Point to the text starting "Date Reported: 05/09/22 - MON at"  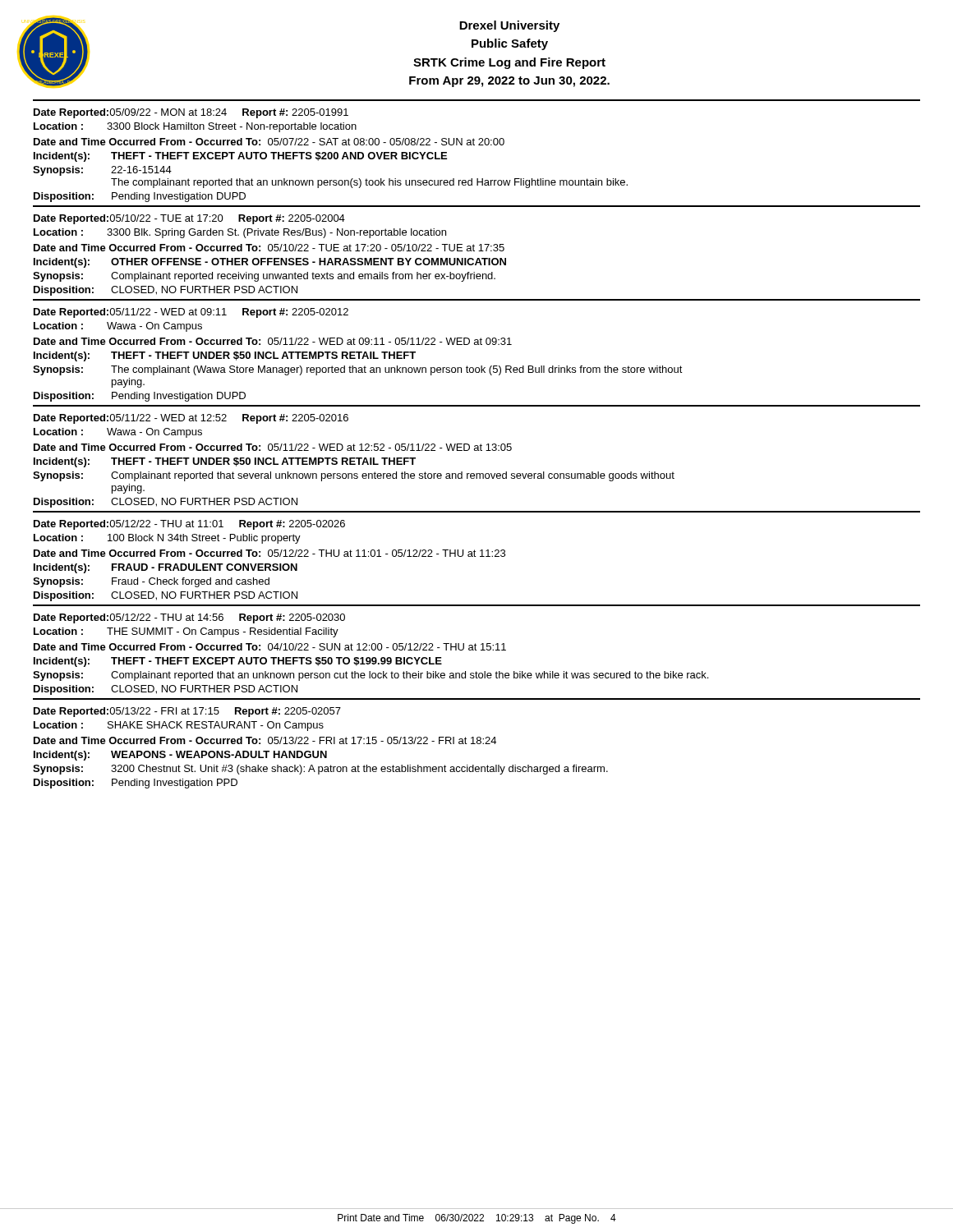tap(476, 154)
